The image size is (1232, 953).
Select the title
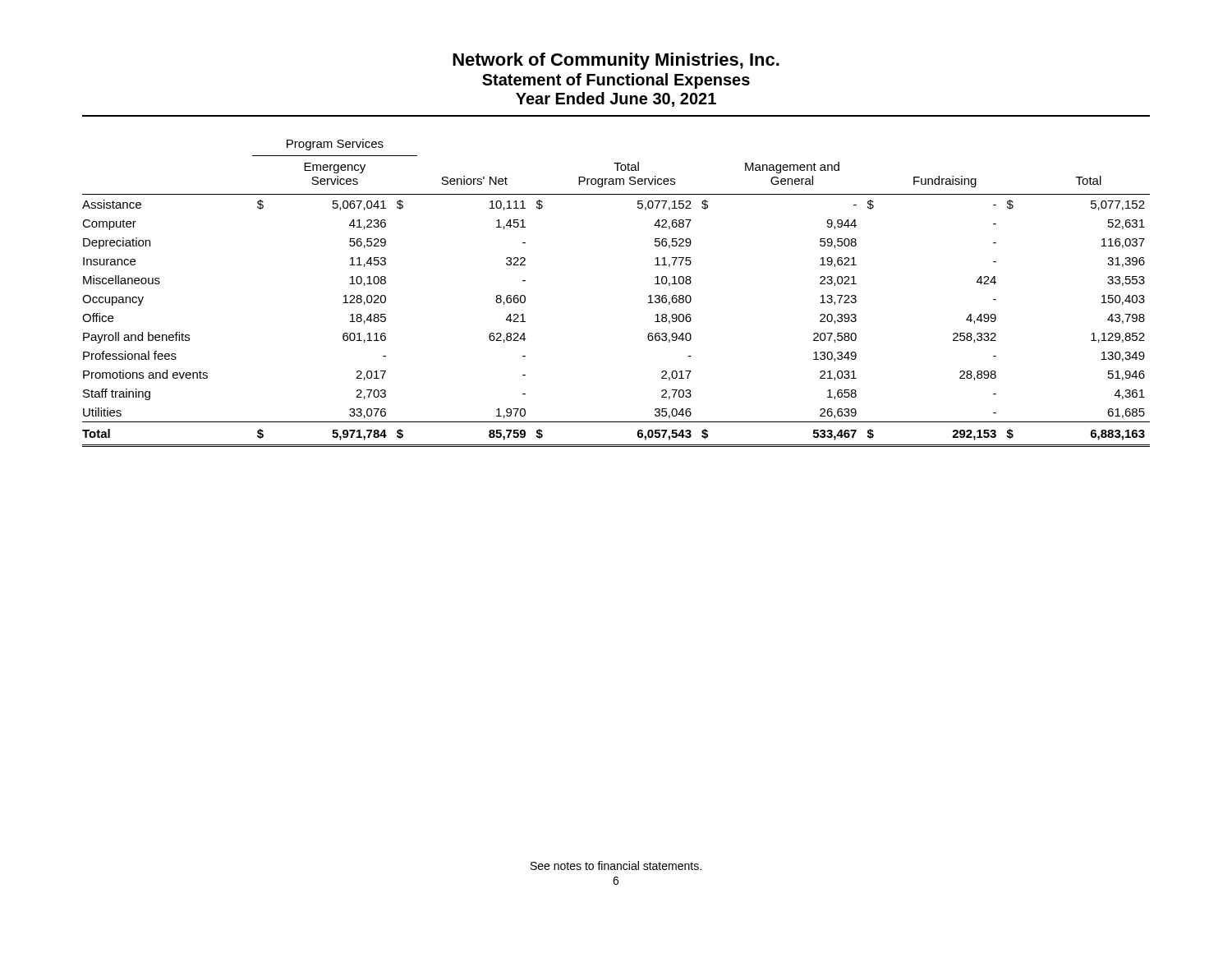(616, 83)
